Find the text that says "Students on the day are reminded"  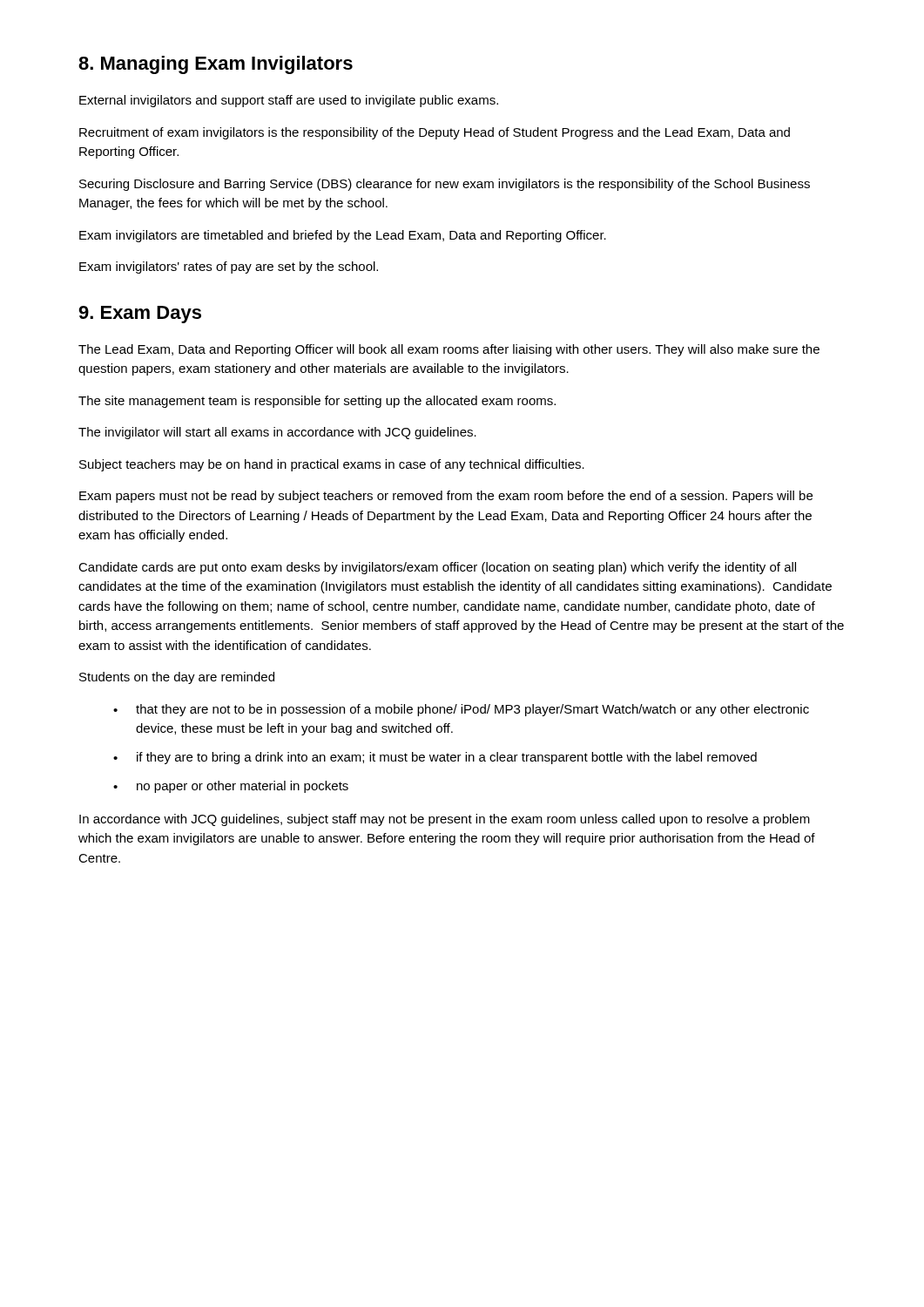(177, 677)
